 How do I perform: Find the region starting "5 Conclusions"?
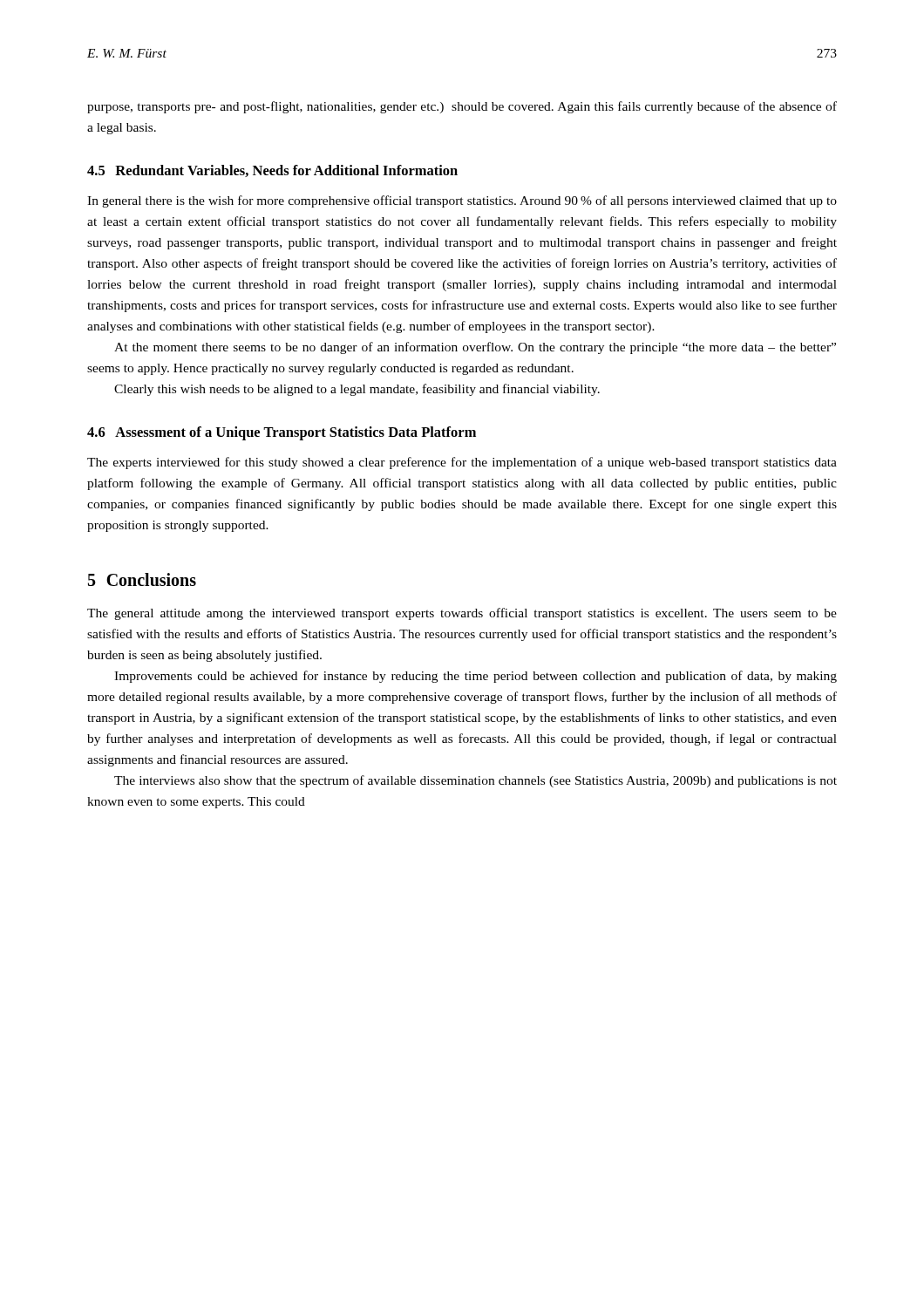(142, 580)
